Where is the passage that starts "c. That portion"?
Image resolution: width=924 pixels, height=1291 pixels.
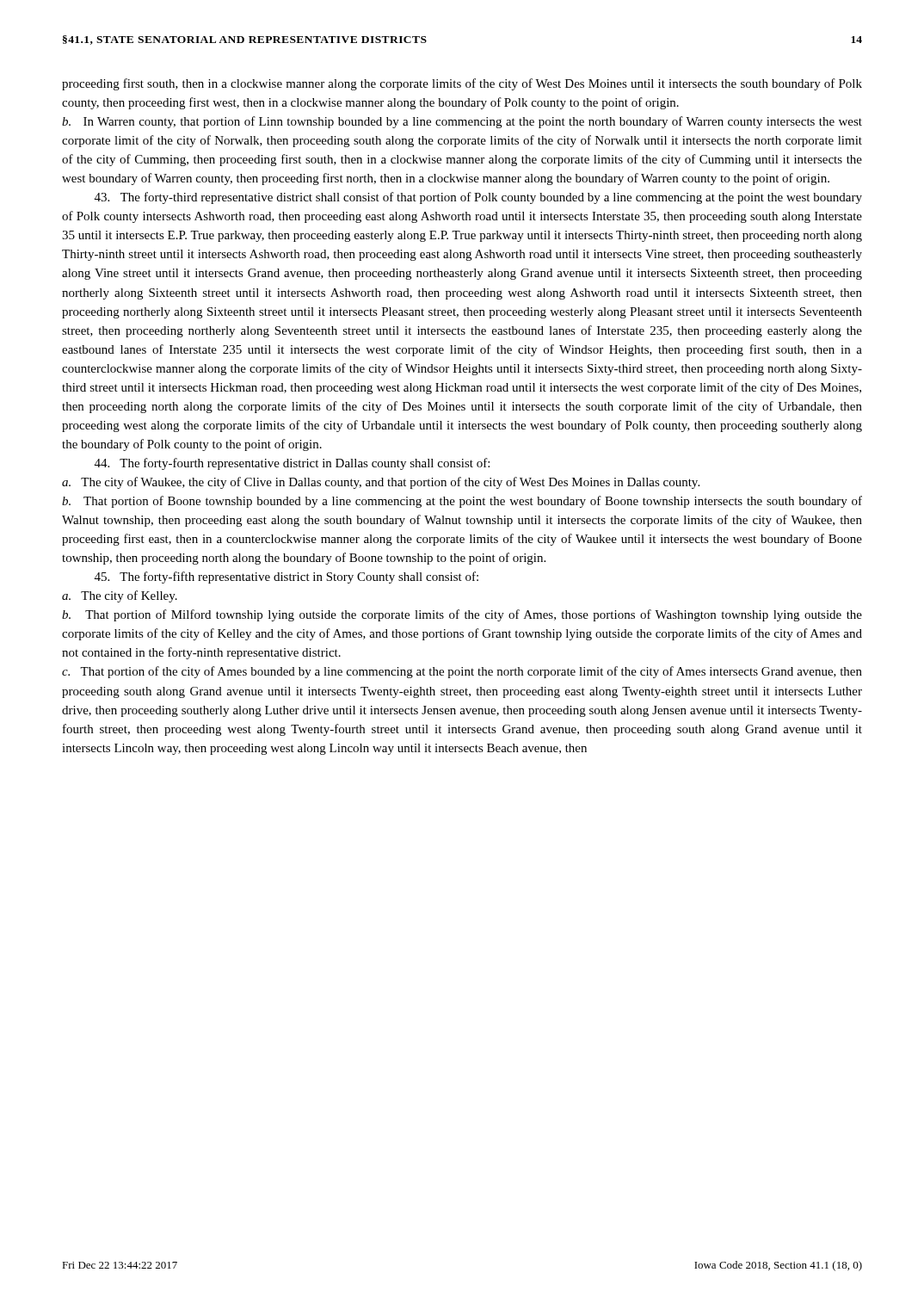point(462,710)
